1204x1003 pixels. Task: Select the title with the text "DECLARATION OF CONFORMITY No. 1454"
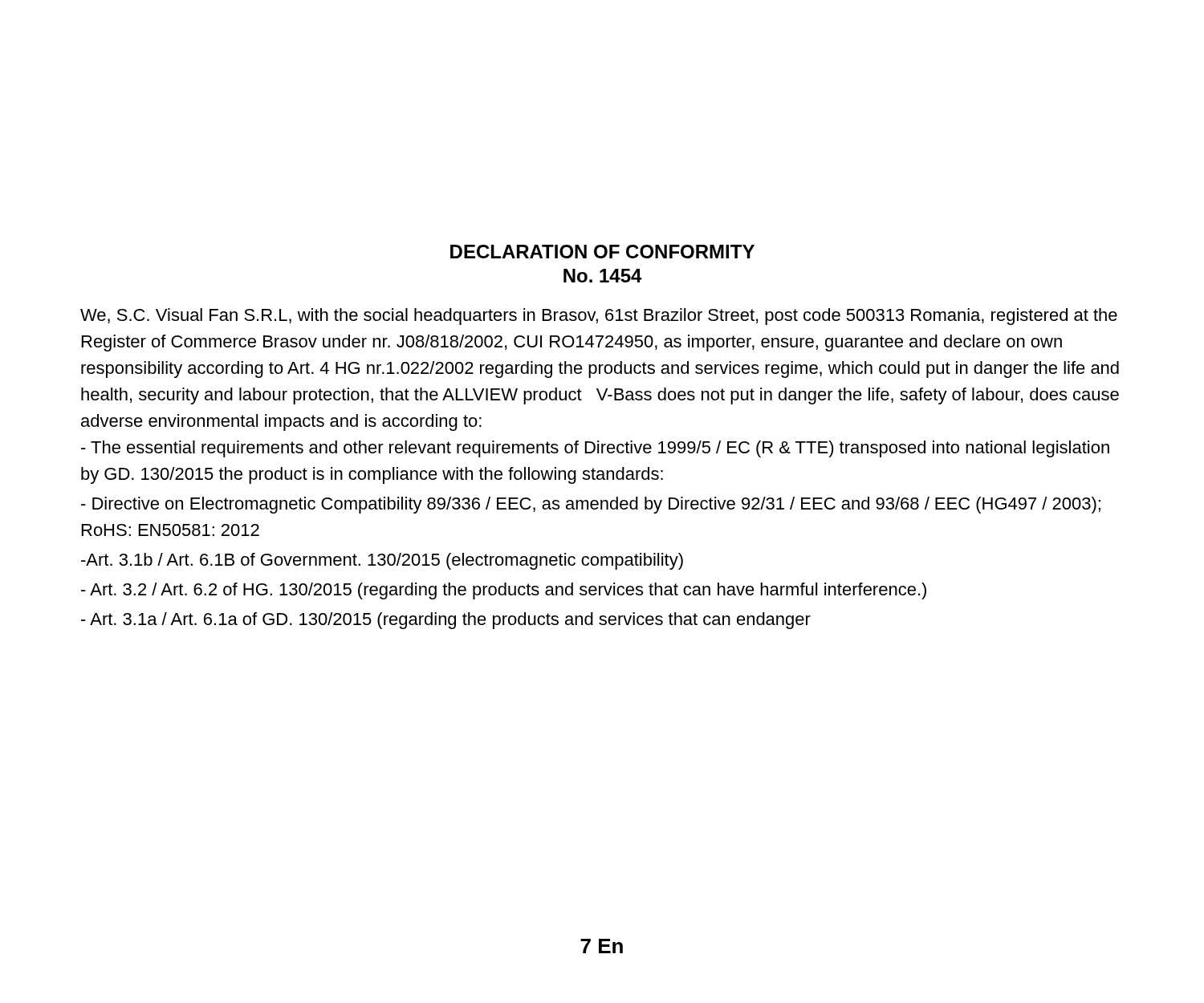pos(602,264)
